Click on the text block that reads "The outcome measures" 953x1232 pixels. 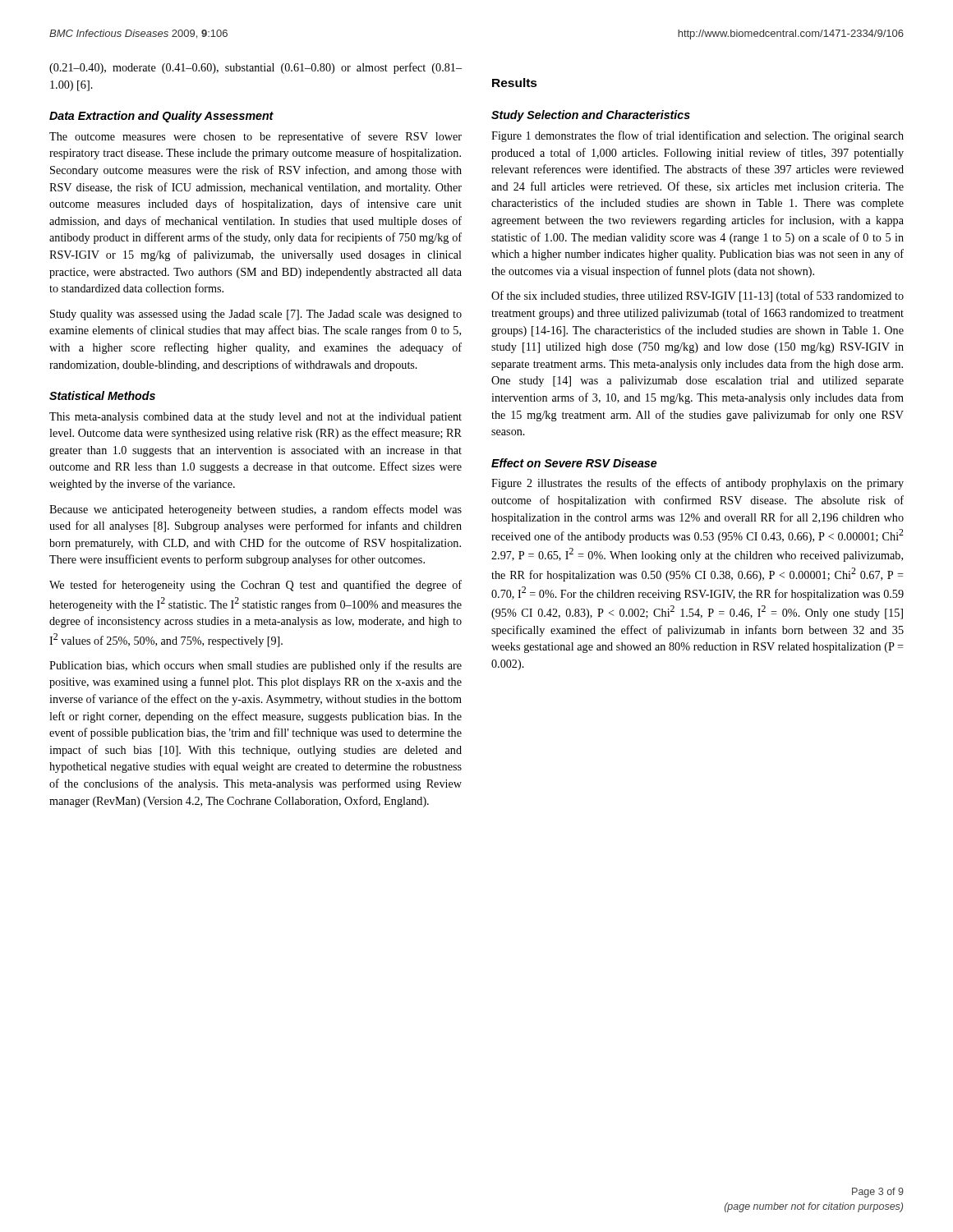tap(255, 213)
